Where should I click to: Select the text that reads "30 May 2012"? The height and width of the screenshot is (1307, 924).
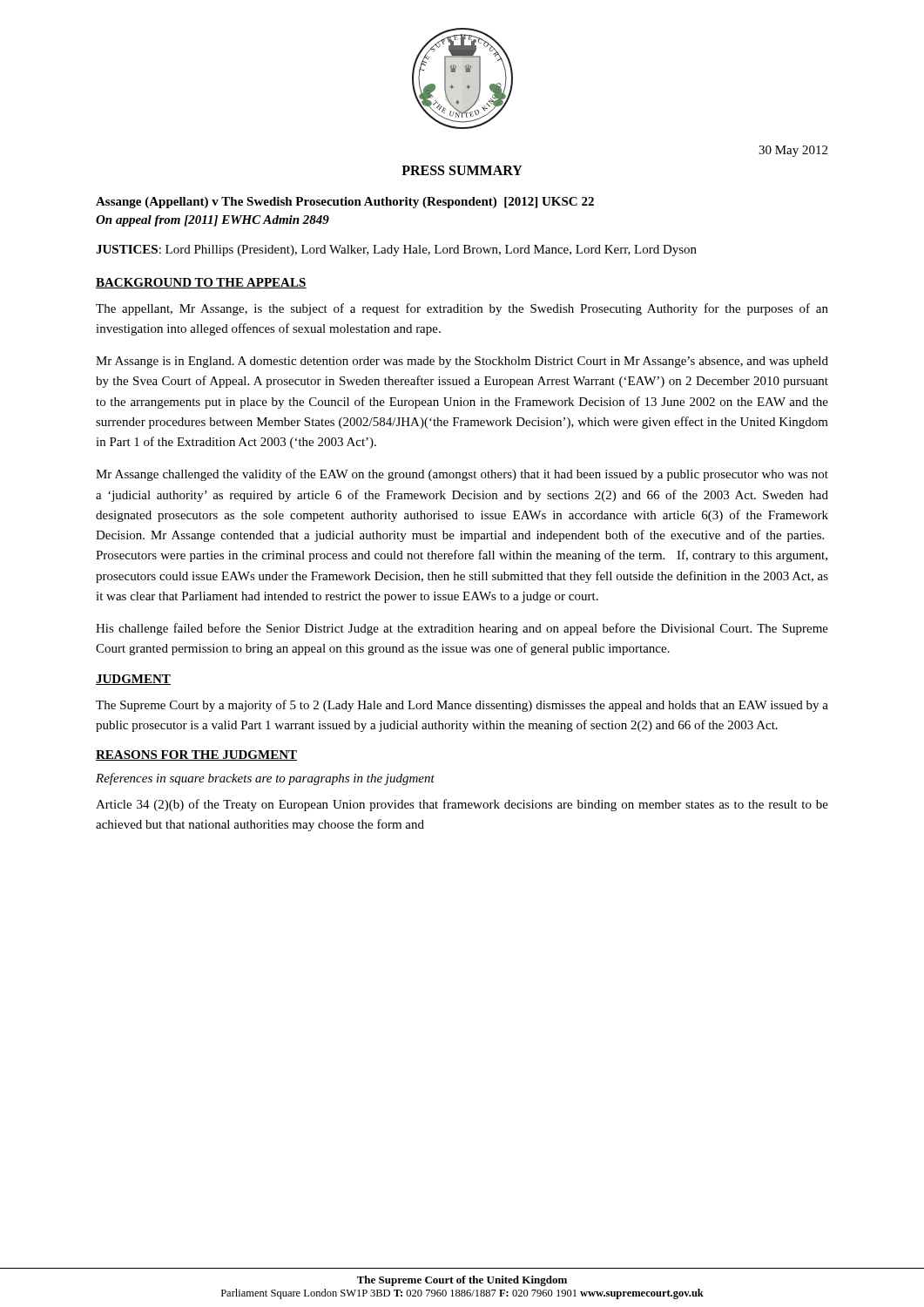(793, 150)
